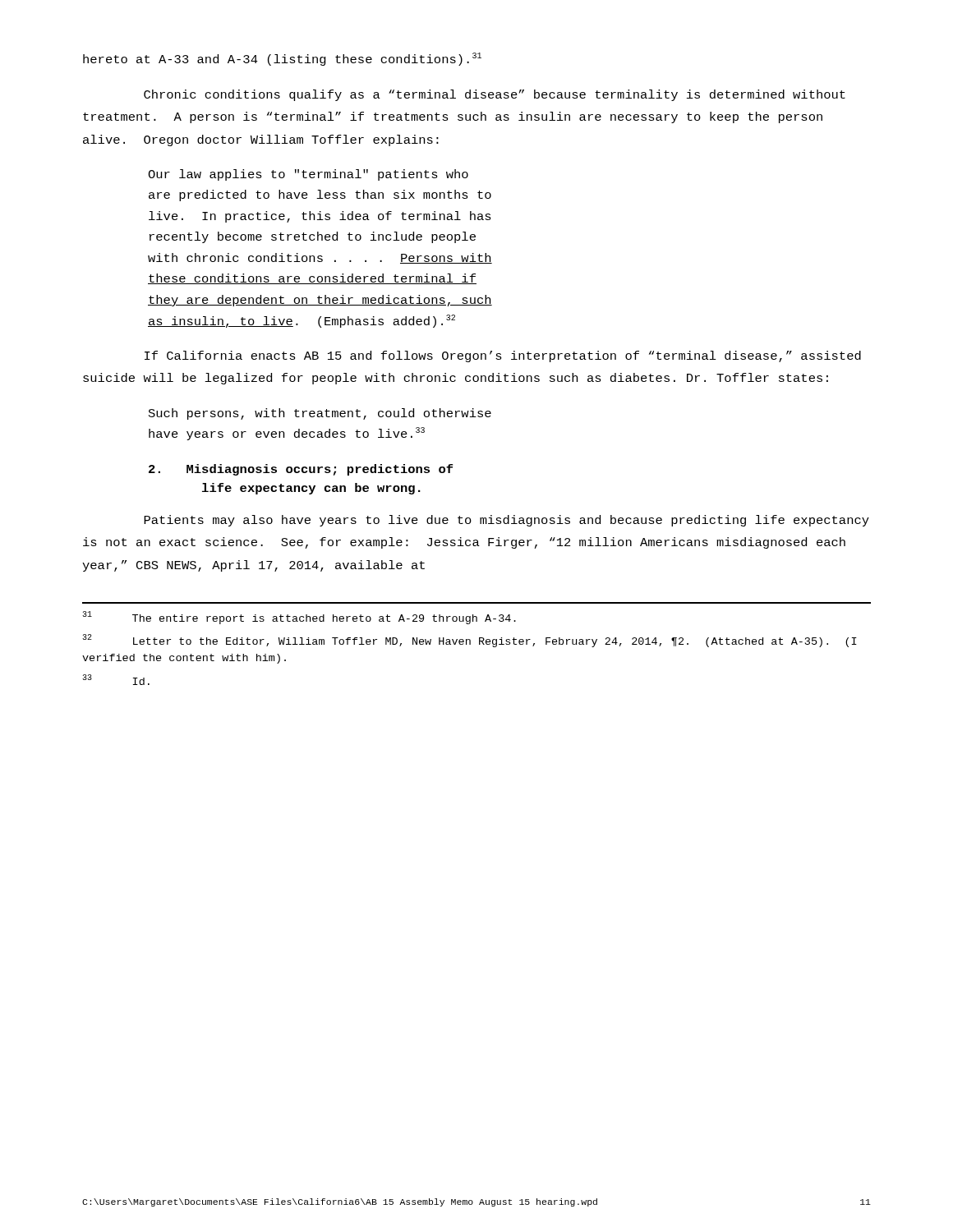Select the text block containing "If California enacts AB"
The height and width of the screenshot is (1232, 953).
point(472,368)
